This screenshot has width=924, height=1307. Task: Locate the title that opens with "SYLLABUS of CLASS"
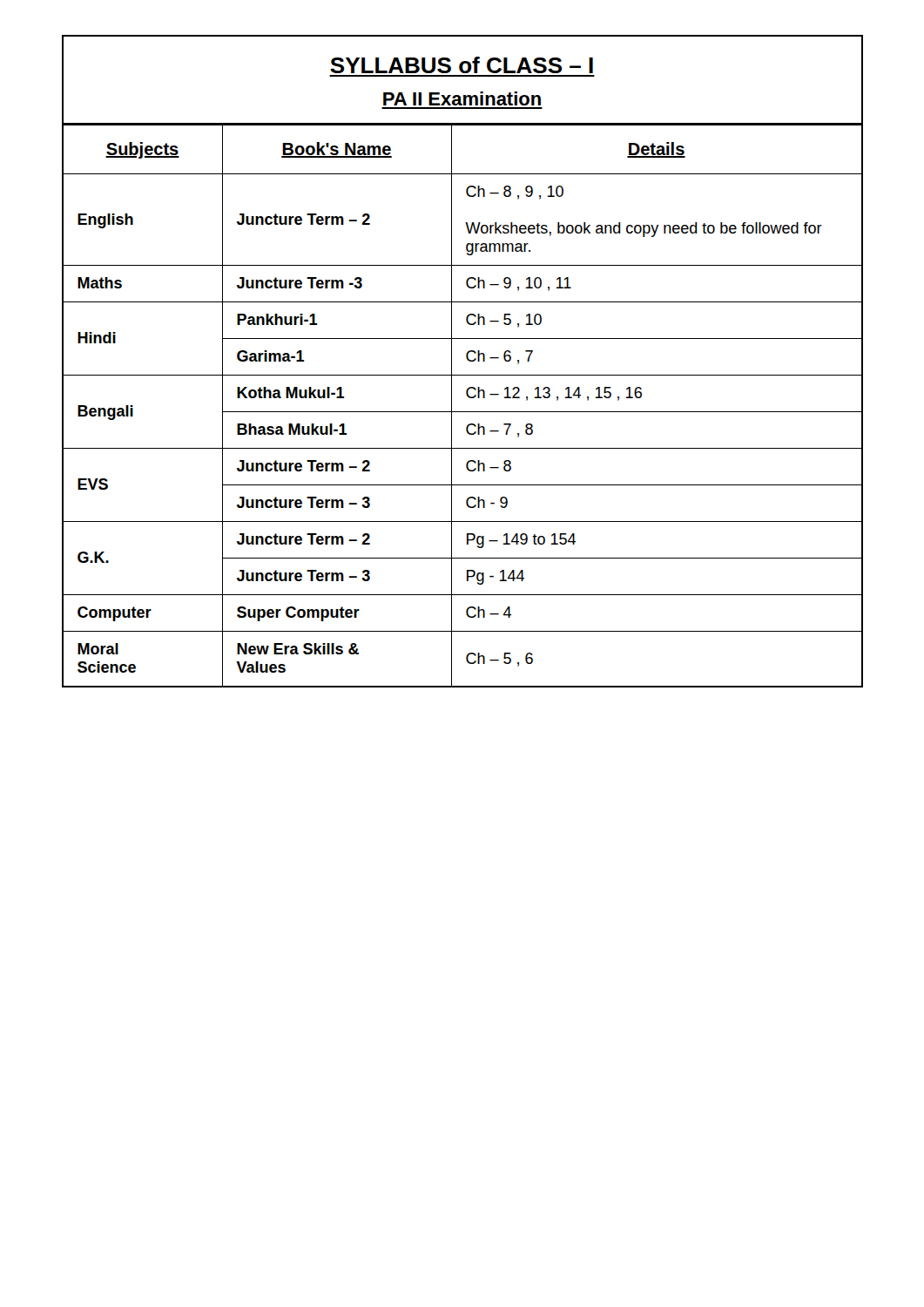[462, 81]
